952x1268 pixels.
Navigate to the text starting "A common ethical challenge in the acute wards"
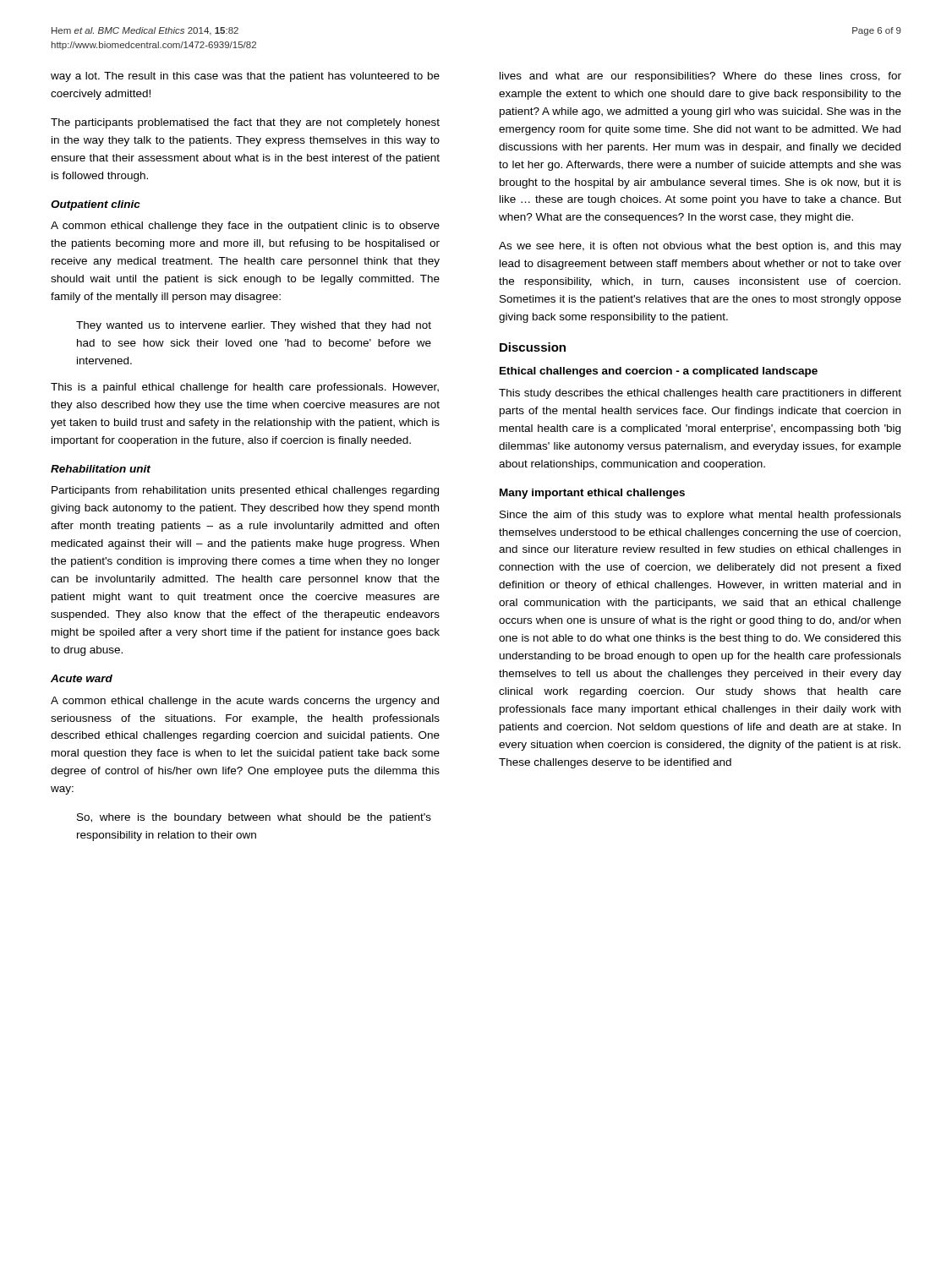(x=245, y=745)
